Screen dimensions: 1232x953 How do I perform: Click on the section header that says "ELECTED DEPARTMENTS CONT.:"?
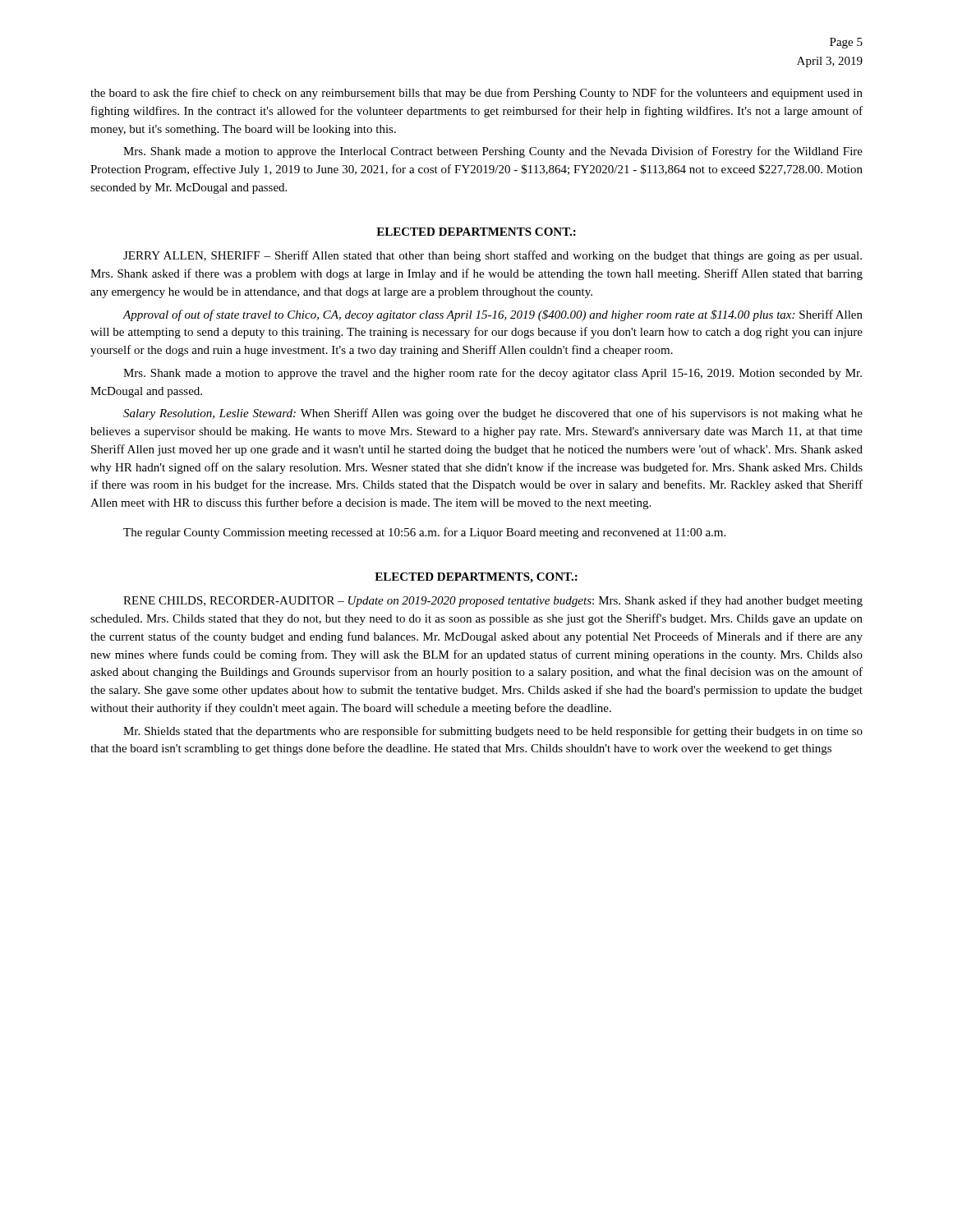tap(476, 231)
